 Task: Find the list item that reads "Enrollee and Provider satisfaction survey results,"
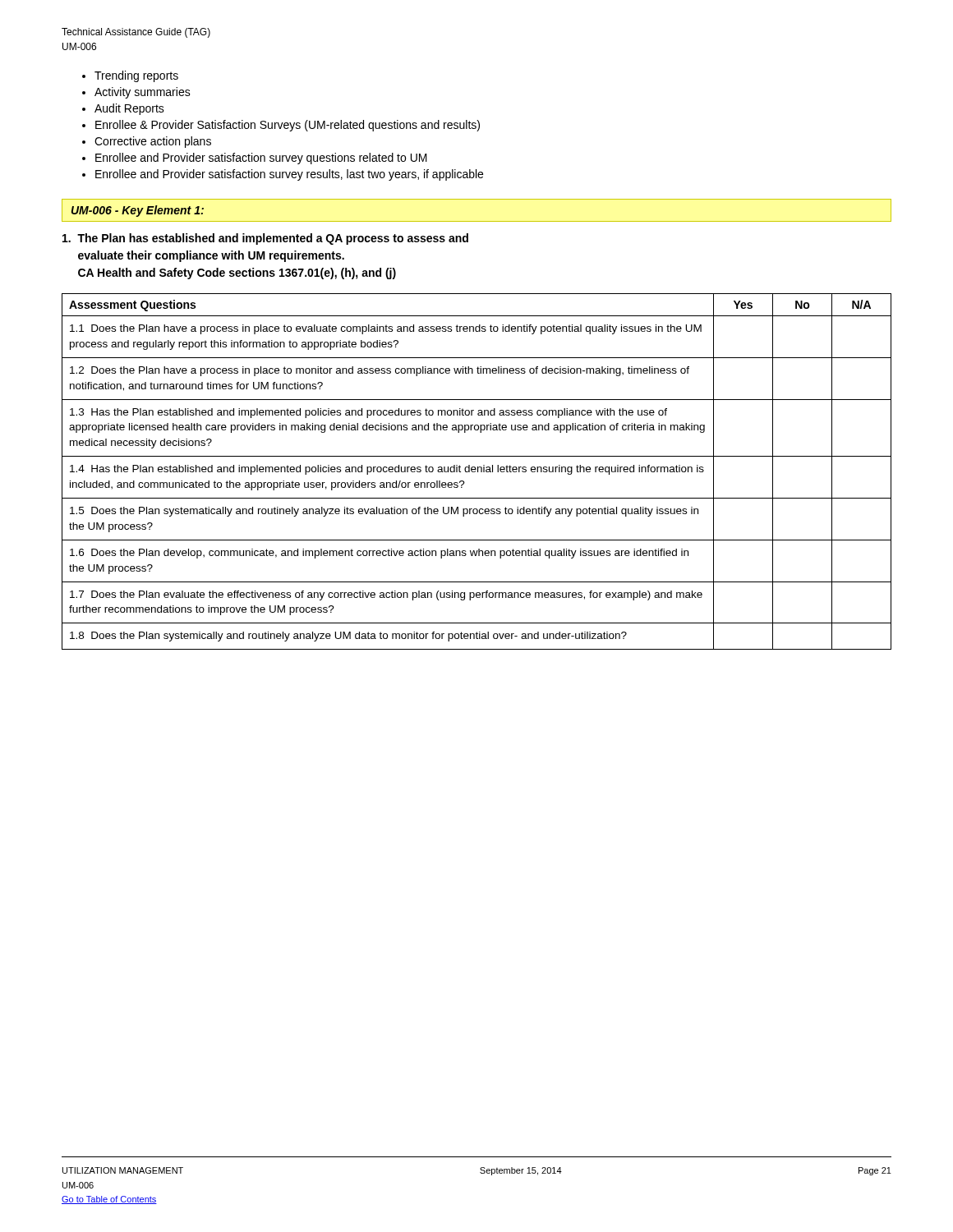click(x=289, y=174)
